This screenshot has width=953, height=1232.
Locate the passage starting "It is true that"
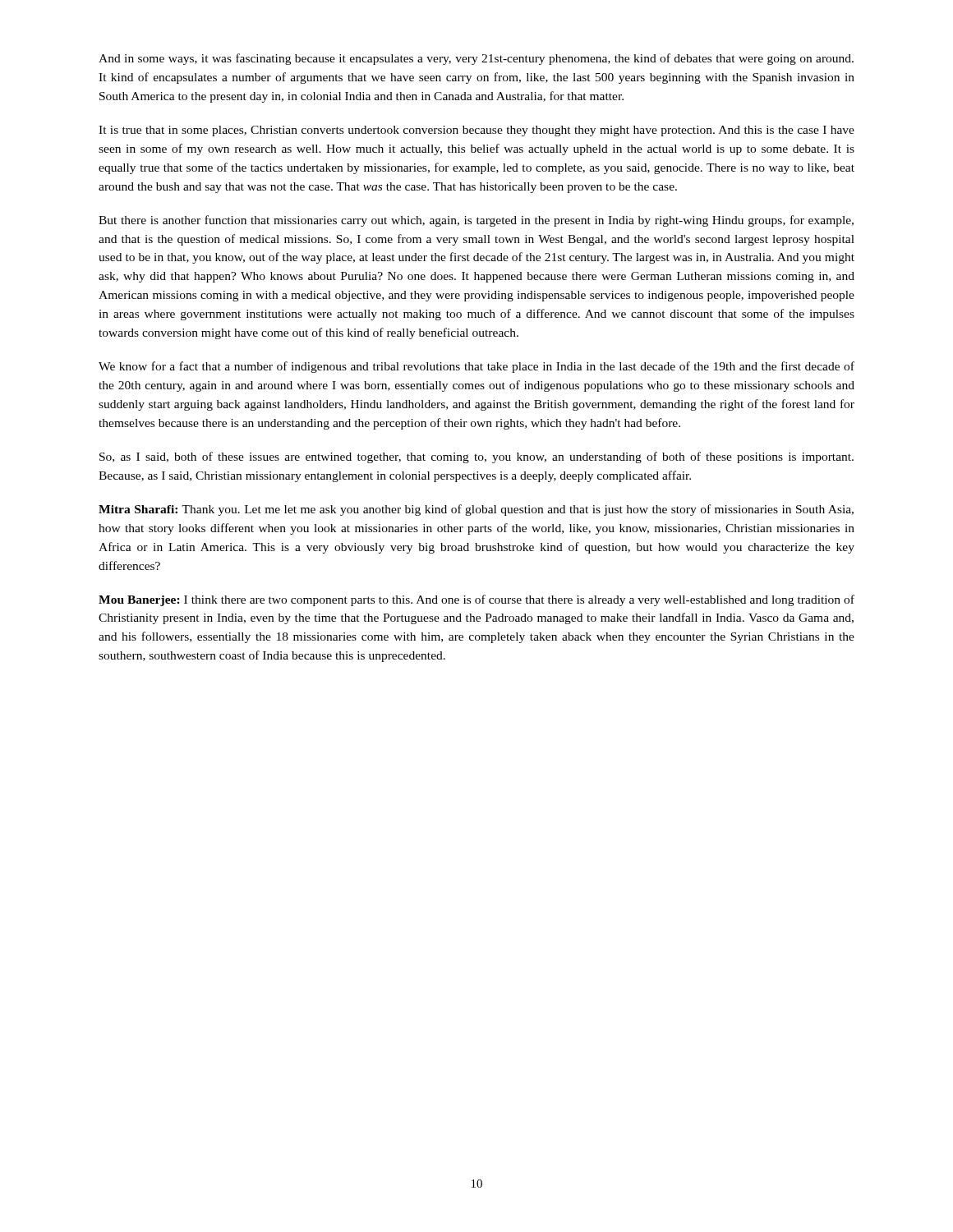[476, 157]
